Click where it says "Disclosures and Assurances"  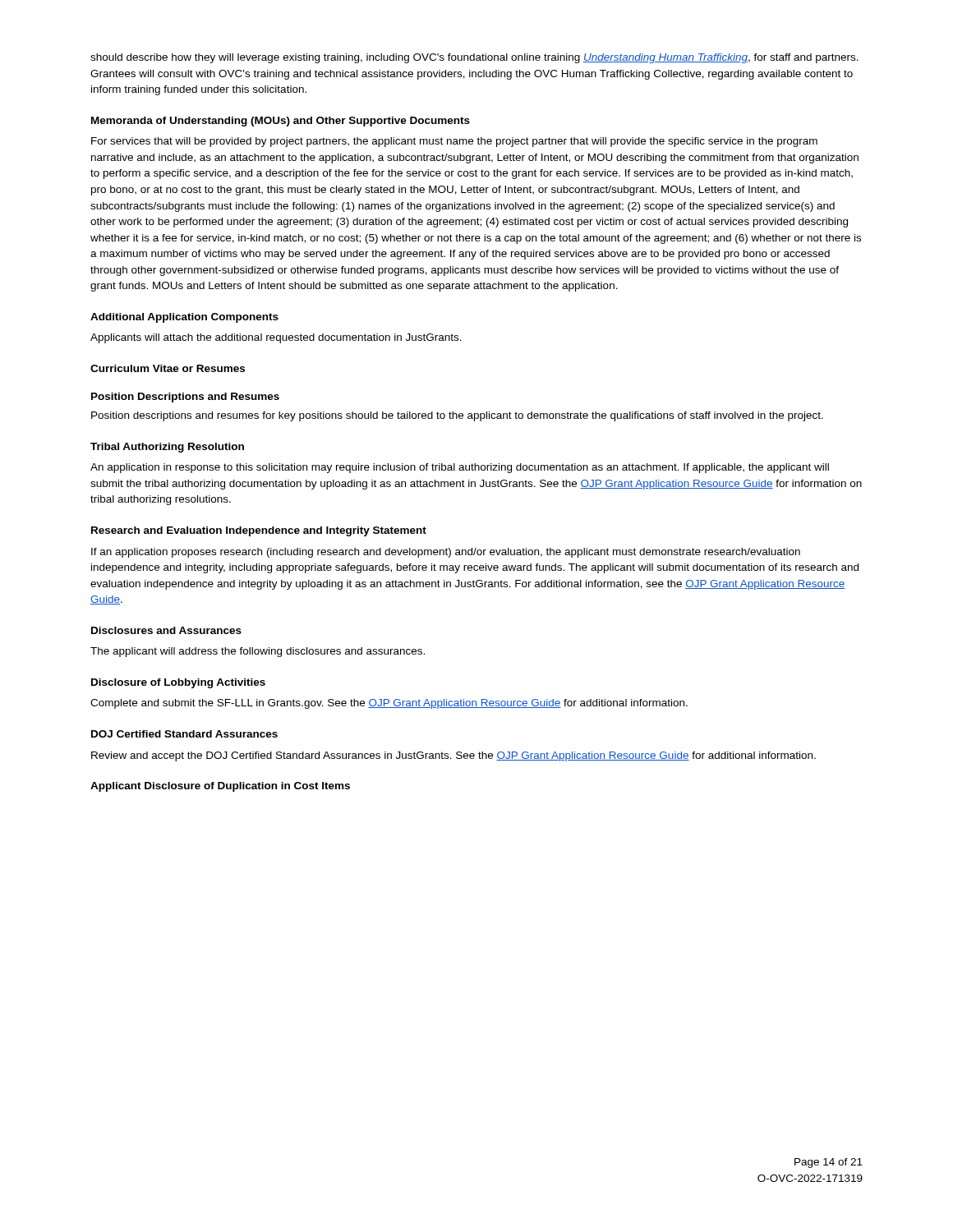166,630
